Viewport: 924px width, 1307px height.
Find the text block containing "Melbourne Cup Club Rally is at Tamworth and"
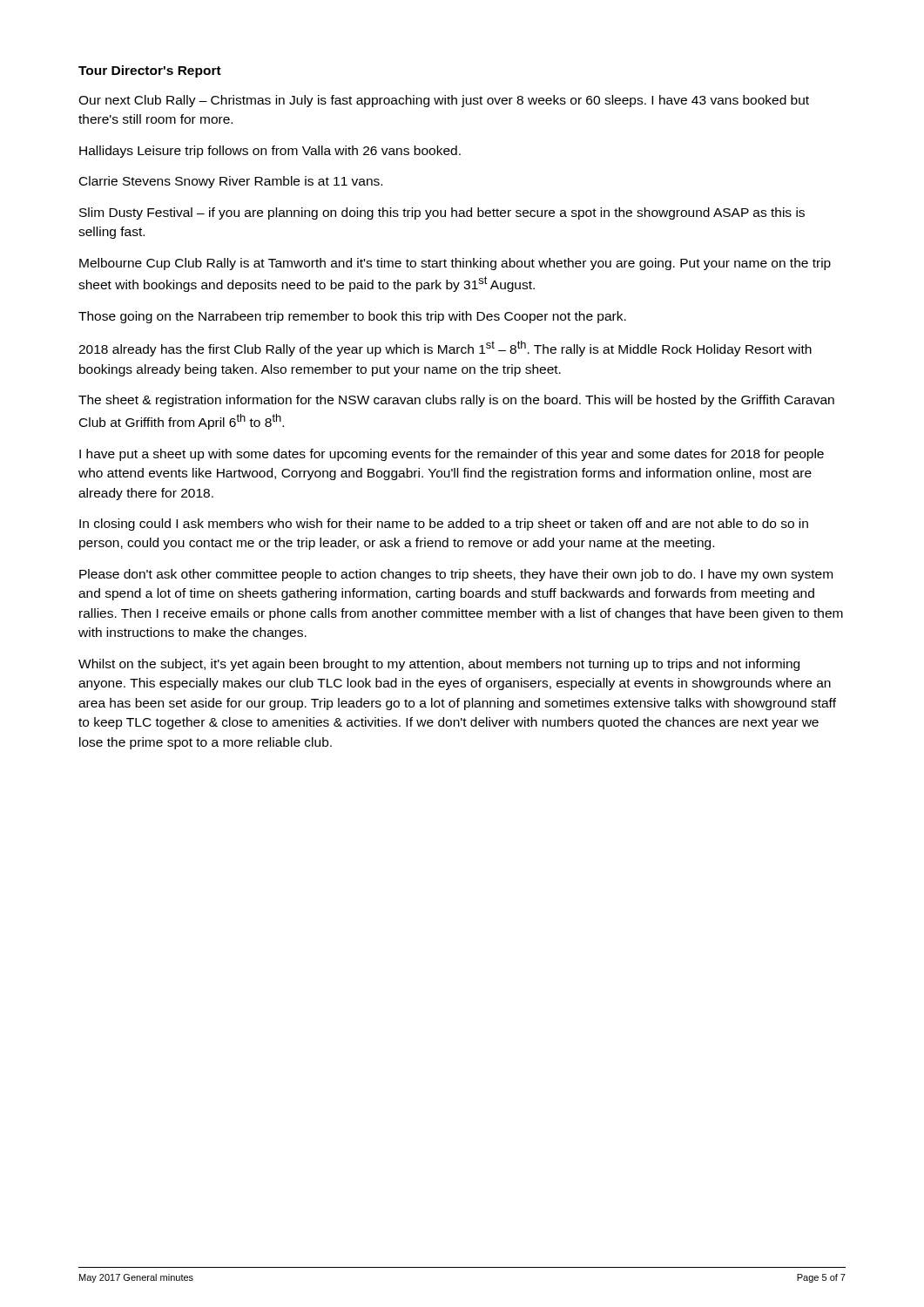[x=455, y=274]
